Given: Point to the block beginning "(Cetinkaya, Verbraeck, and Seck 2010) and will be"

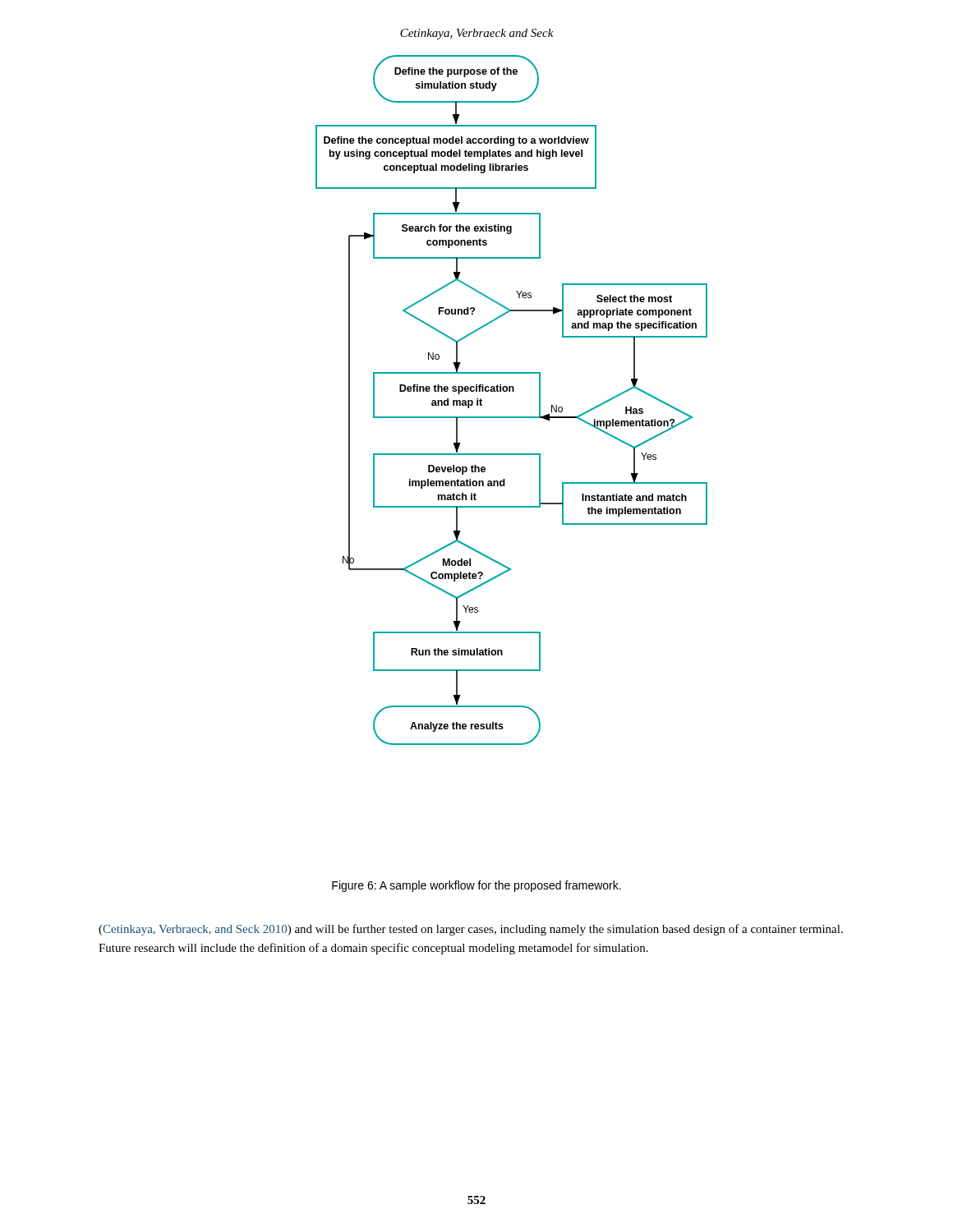Looking at the screenshot, I should [x=471, y=938].
